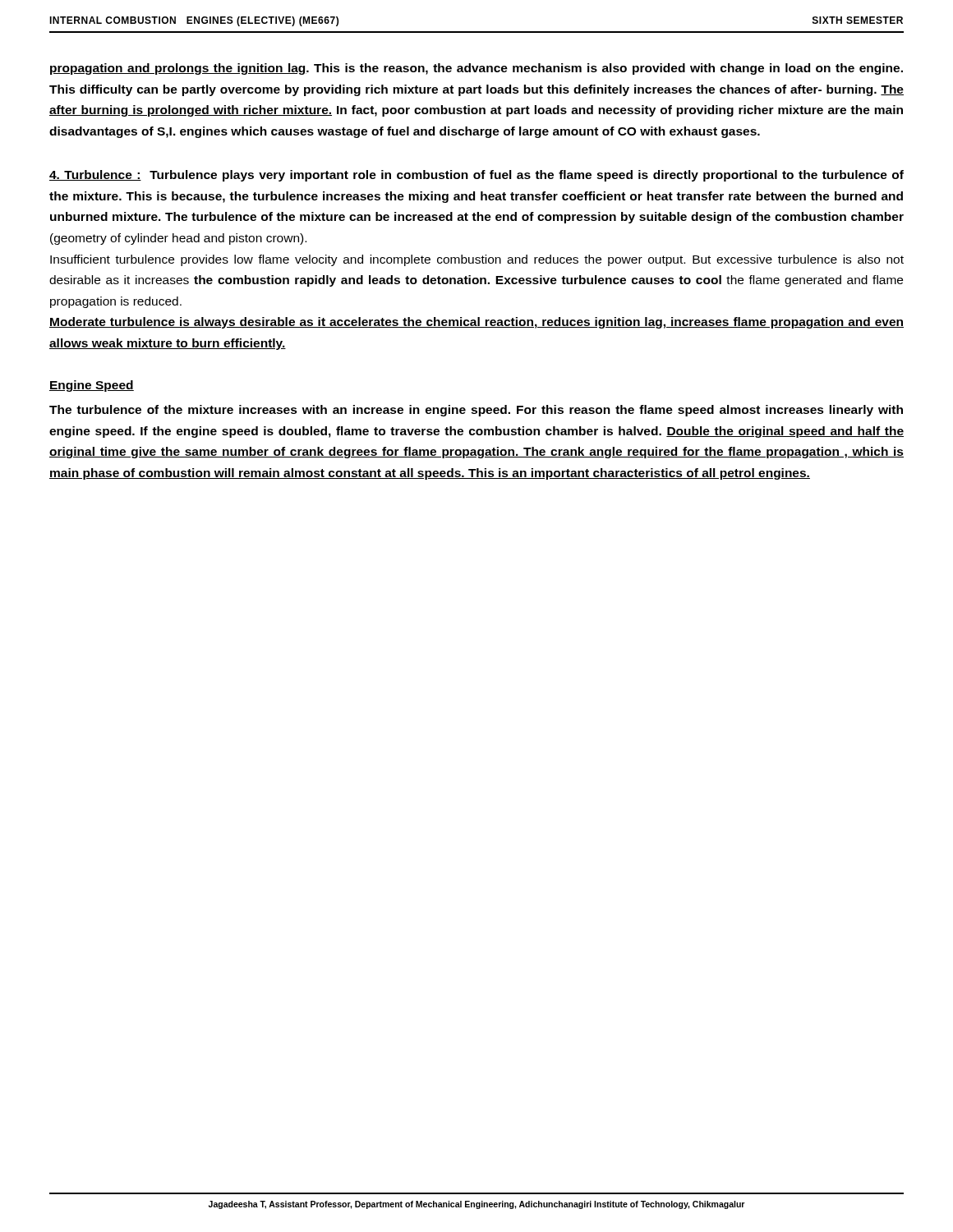Where does it say "Engine Speed"?

coord(91,385)
